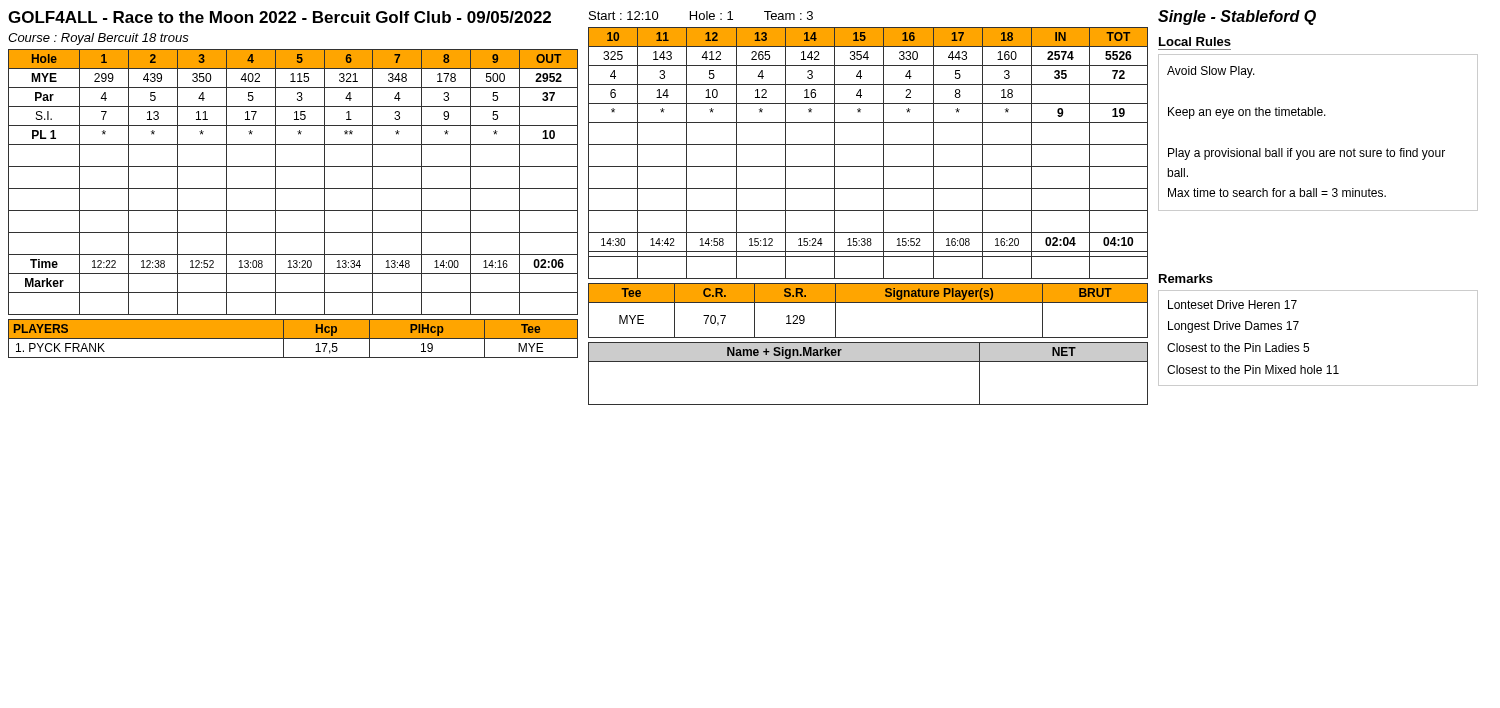Point to the region starting "Closest to the Pin Ladies"
Screen dimensions: 708x1500
[x=1238, y=348]
